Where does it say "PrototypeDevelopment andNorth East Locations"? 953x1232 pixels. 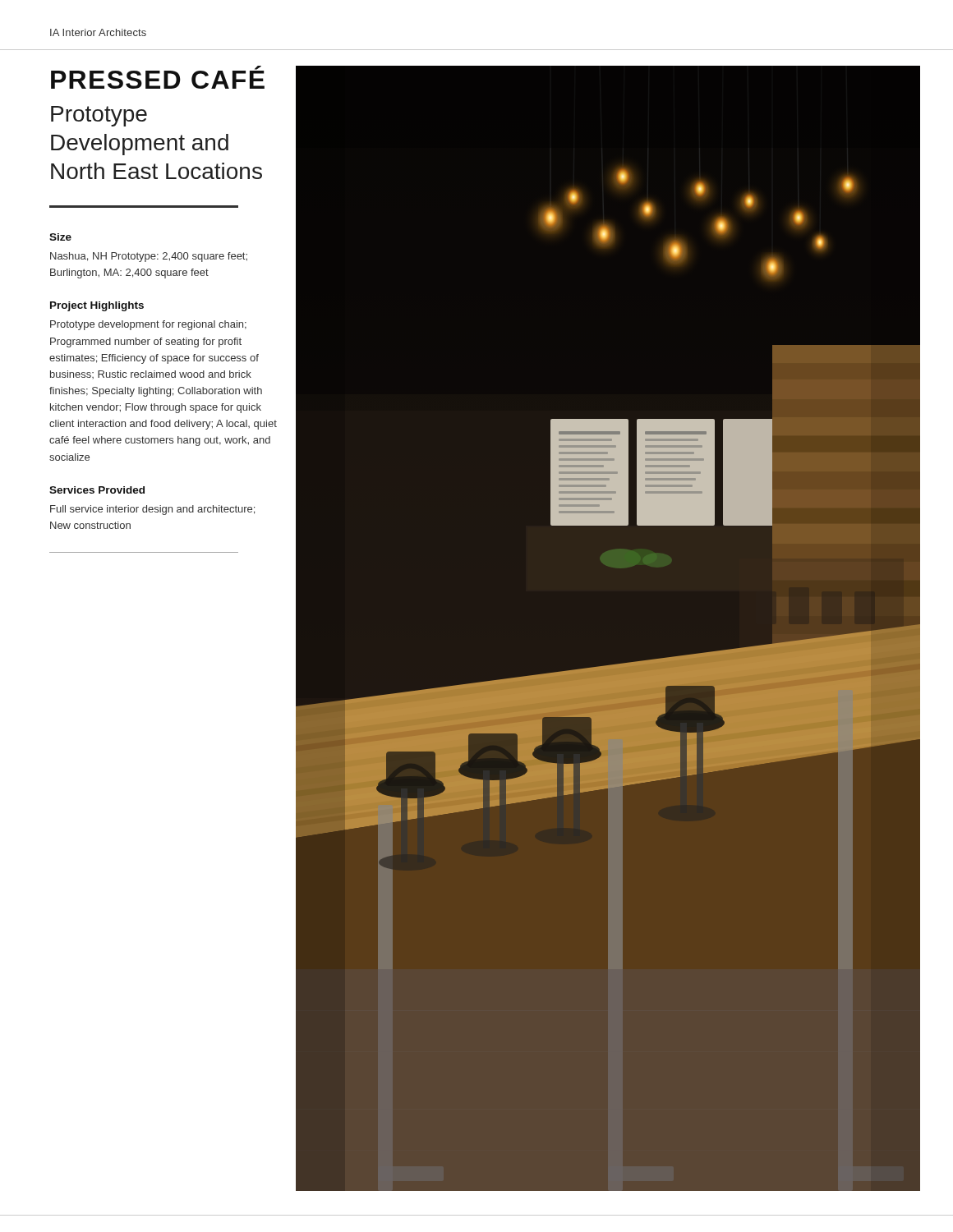164,143
